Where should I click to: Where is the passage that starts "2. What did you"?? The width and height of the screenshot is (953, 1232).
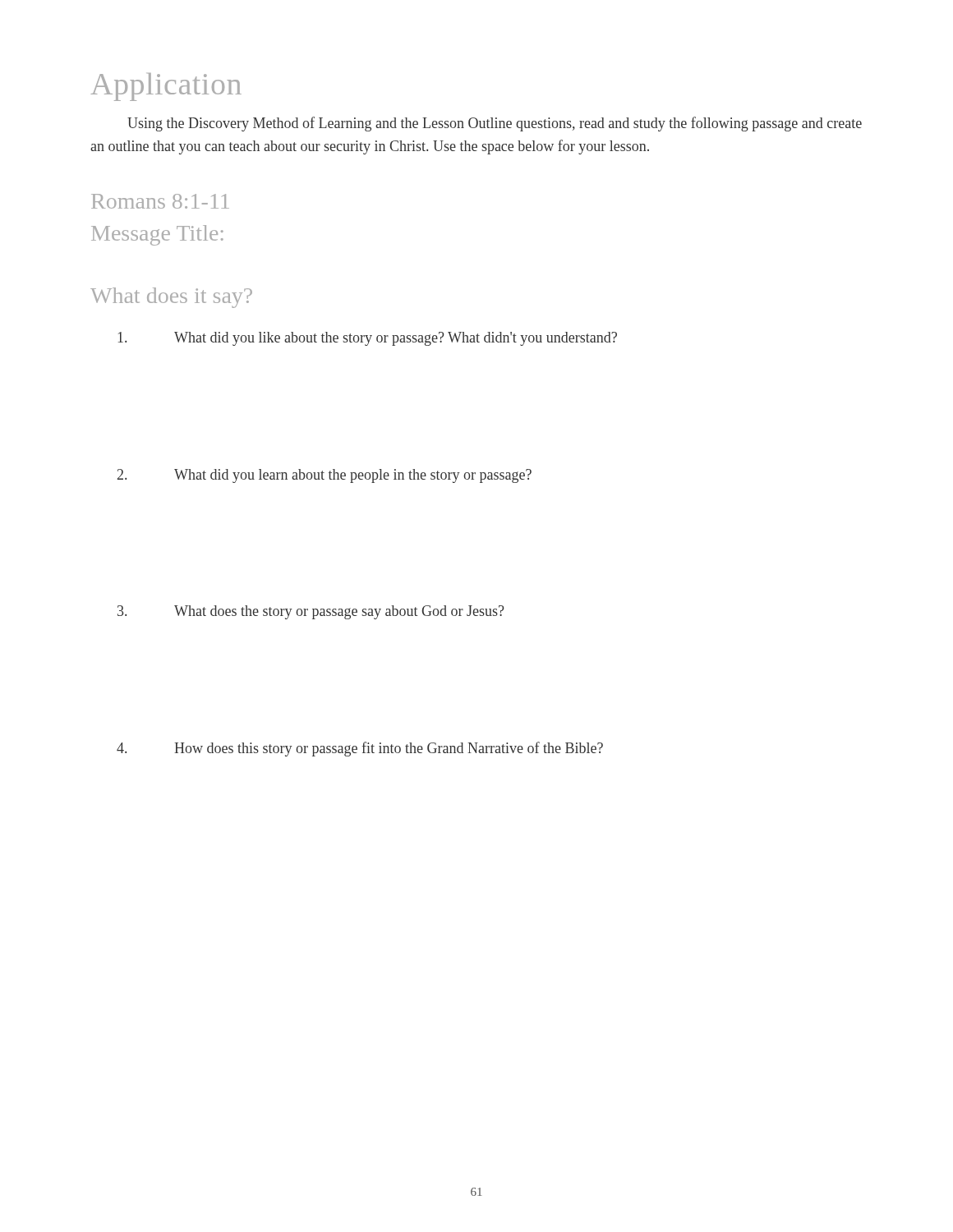(x=476, y=475)
